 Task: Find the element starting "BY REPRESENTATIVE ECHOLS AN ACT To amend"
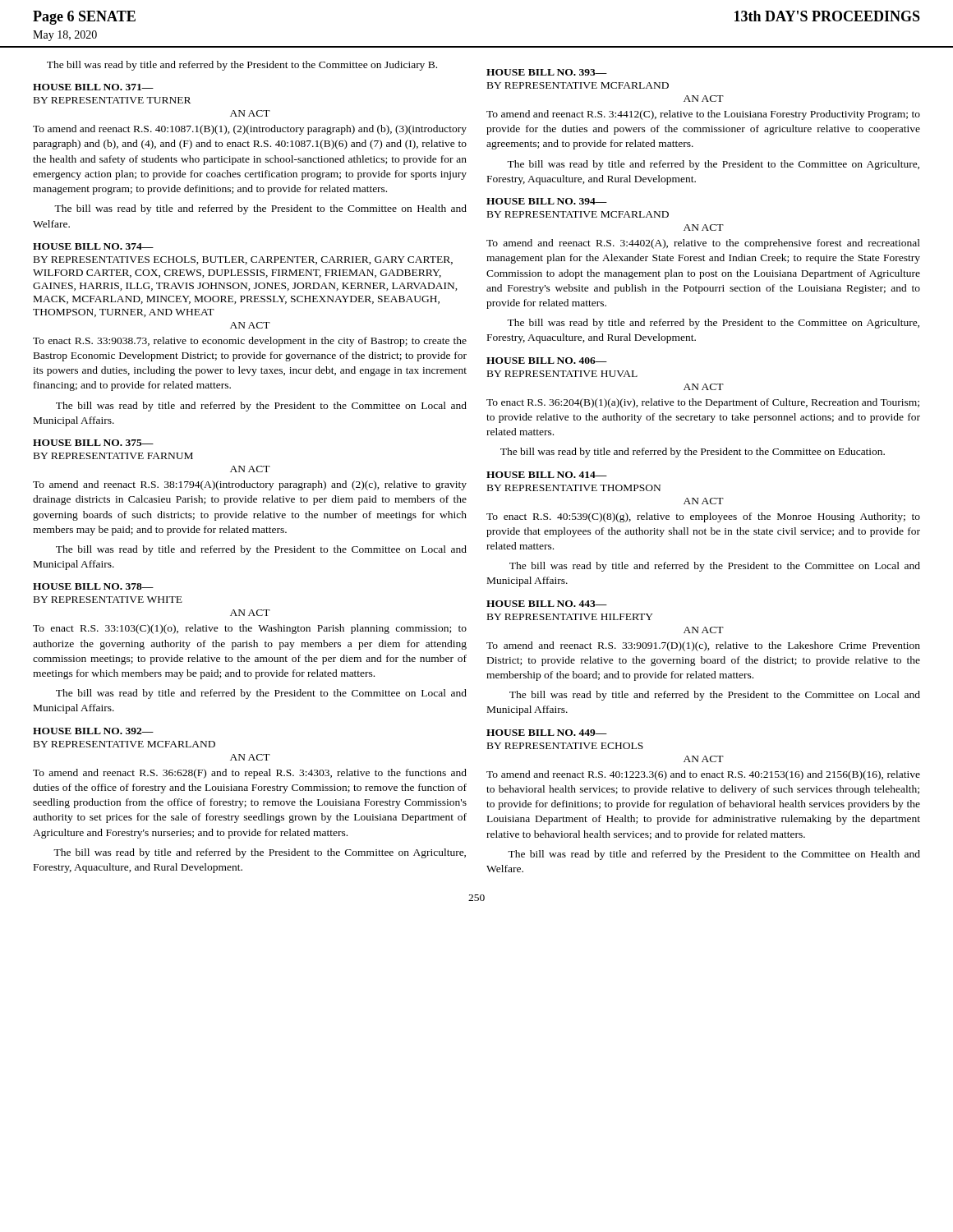tap(703, 808)
